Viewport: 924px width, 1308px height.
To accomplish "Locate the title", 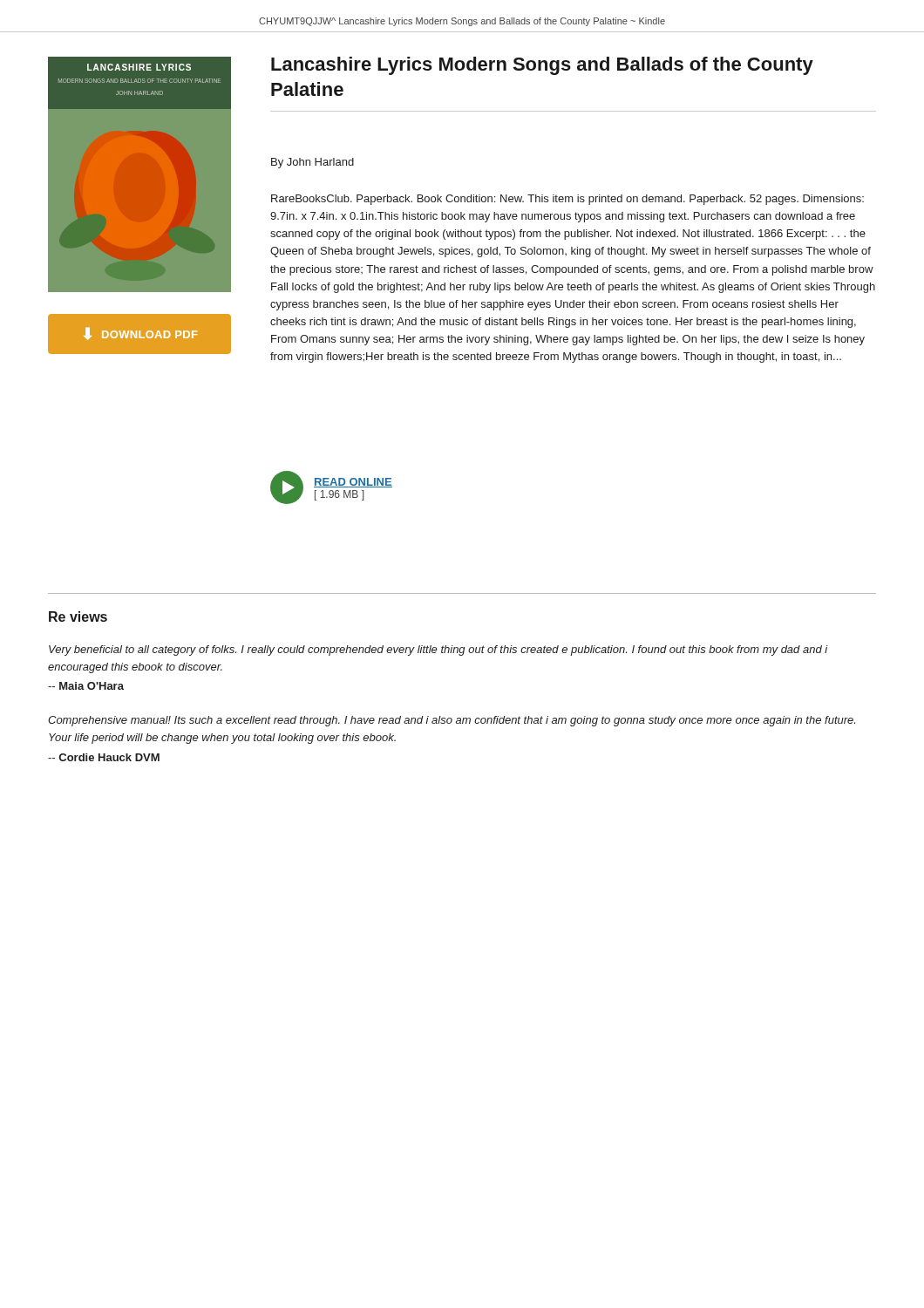I will [x=573, y=82].
